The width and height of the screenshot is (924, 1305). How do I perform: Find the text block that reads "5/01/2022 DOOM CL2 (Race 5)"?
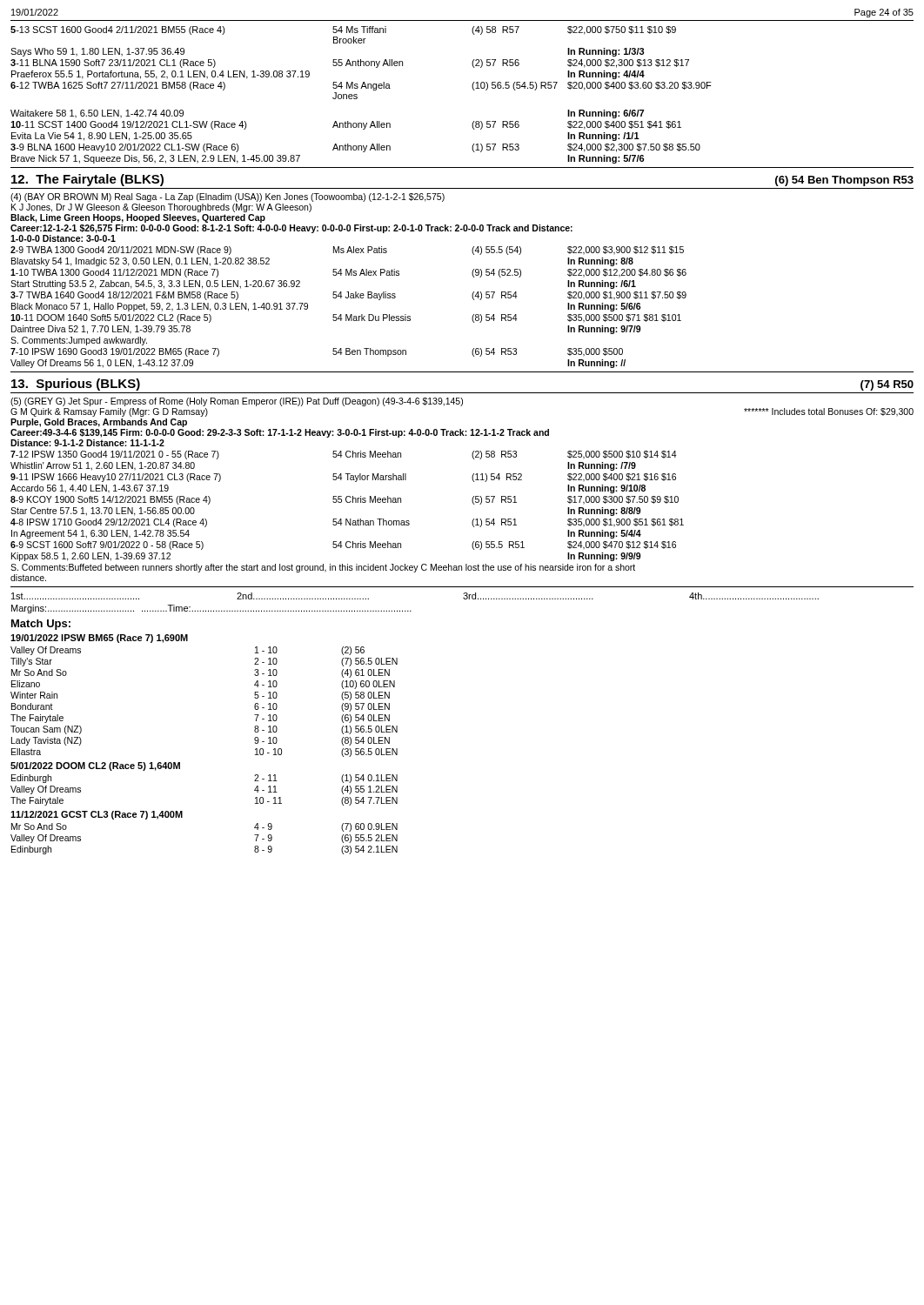96,766
